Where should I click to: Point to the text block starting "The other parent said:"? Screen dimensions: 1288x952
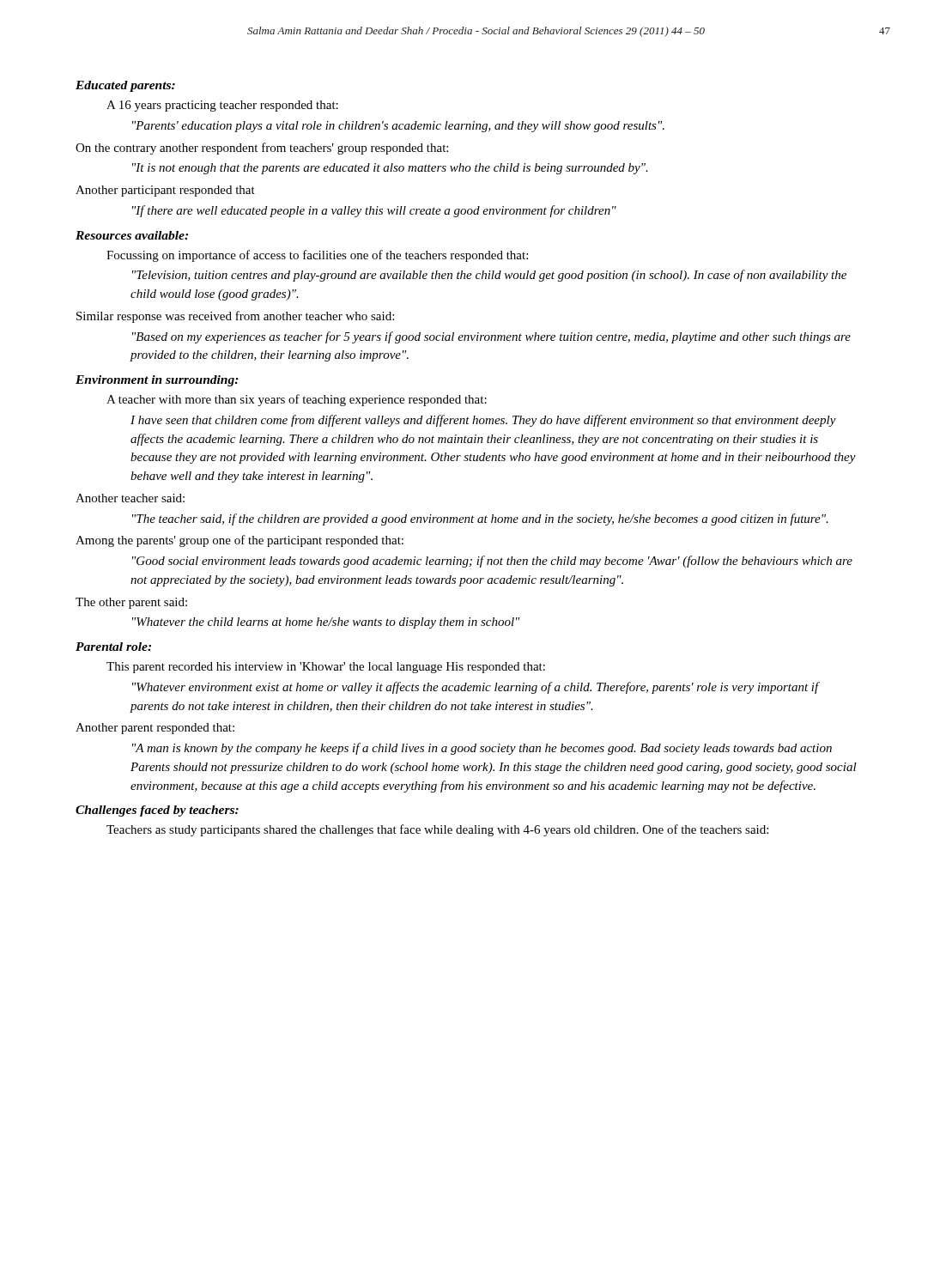(x=132, y=601)
